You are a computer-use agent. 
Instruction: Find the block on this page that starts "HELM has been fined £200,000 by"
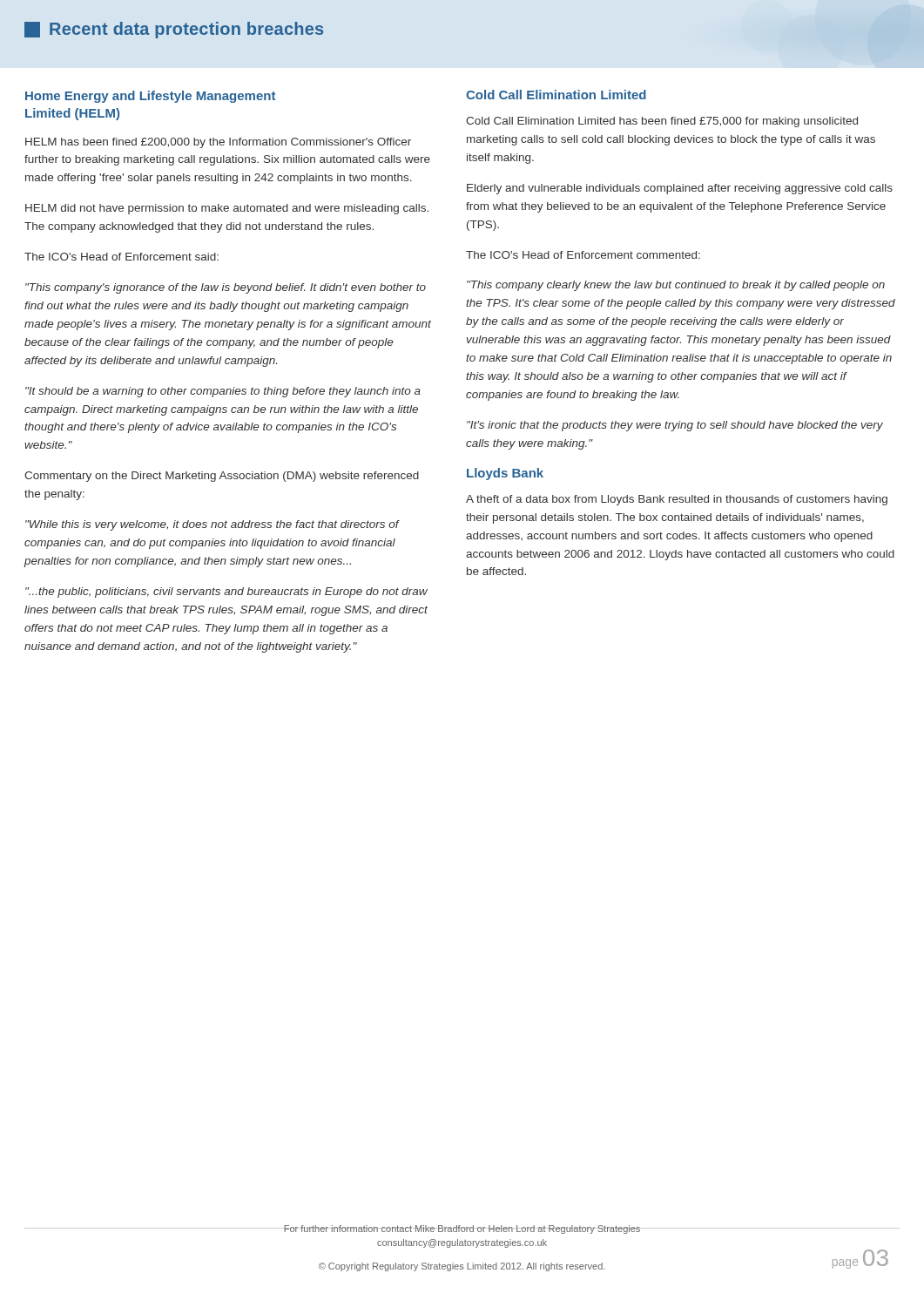tap(227, 159)
